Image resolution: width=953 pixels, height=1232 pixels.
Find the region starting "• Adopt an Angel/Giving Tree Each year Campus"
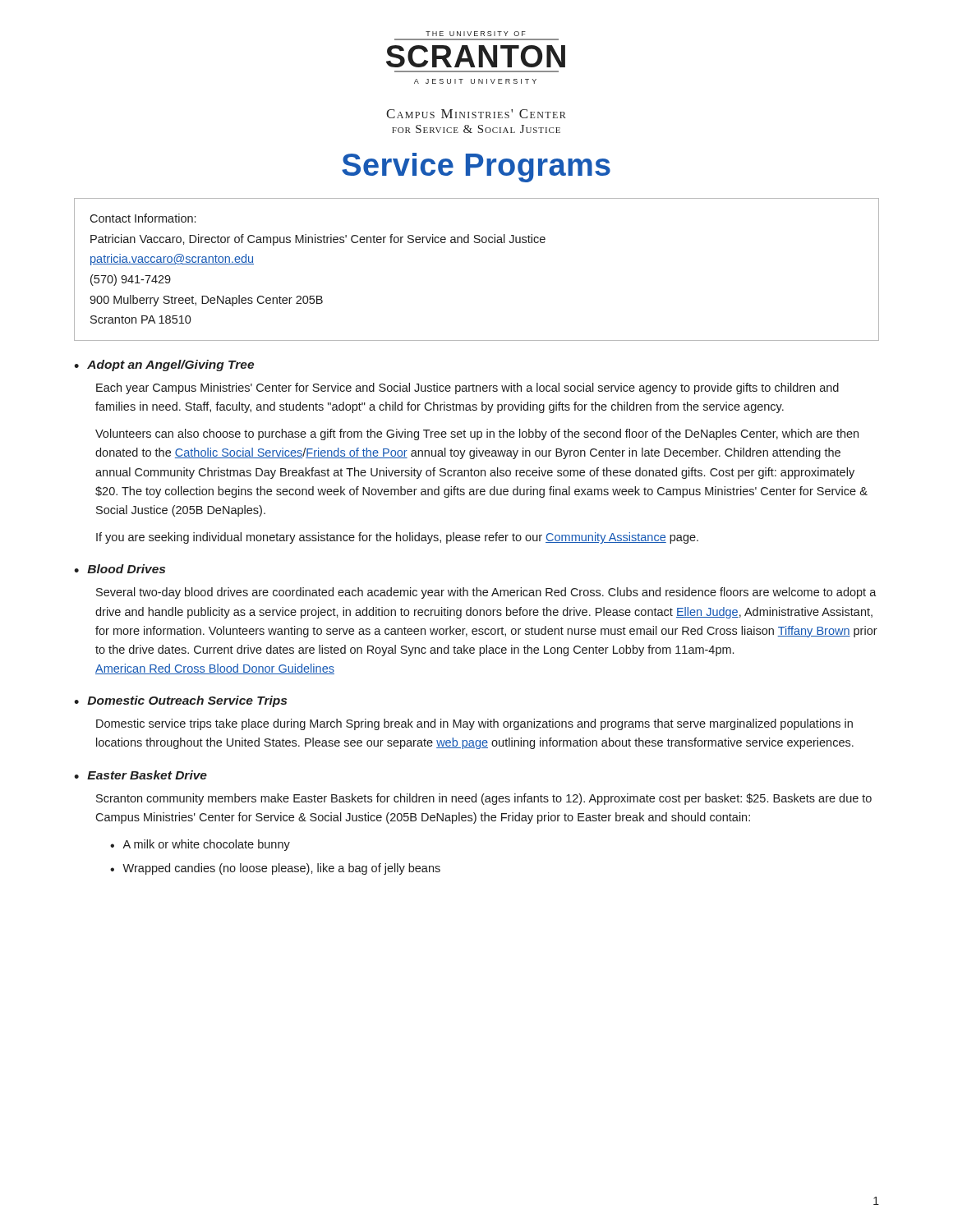[476, 452]
